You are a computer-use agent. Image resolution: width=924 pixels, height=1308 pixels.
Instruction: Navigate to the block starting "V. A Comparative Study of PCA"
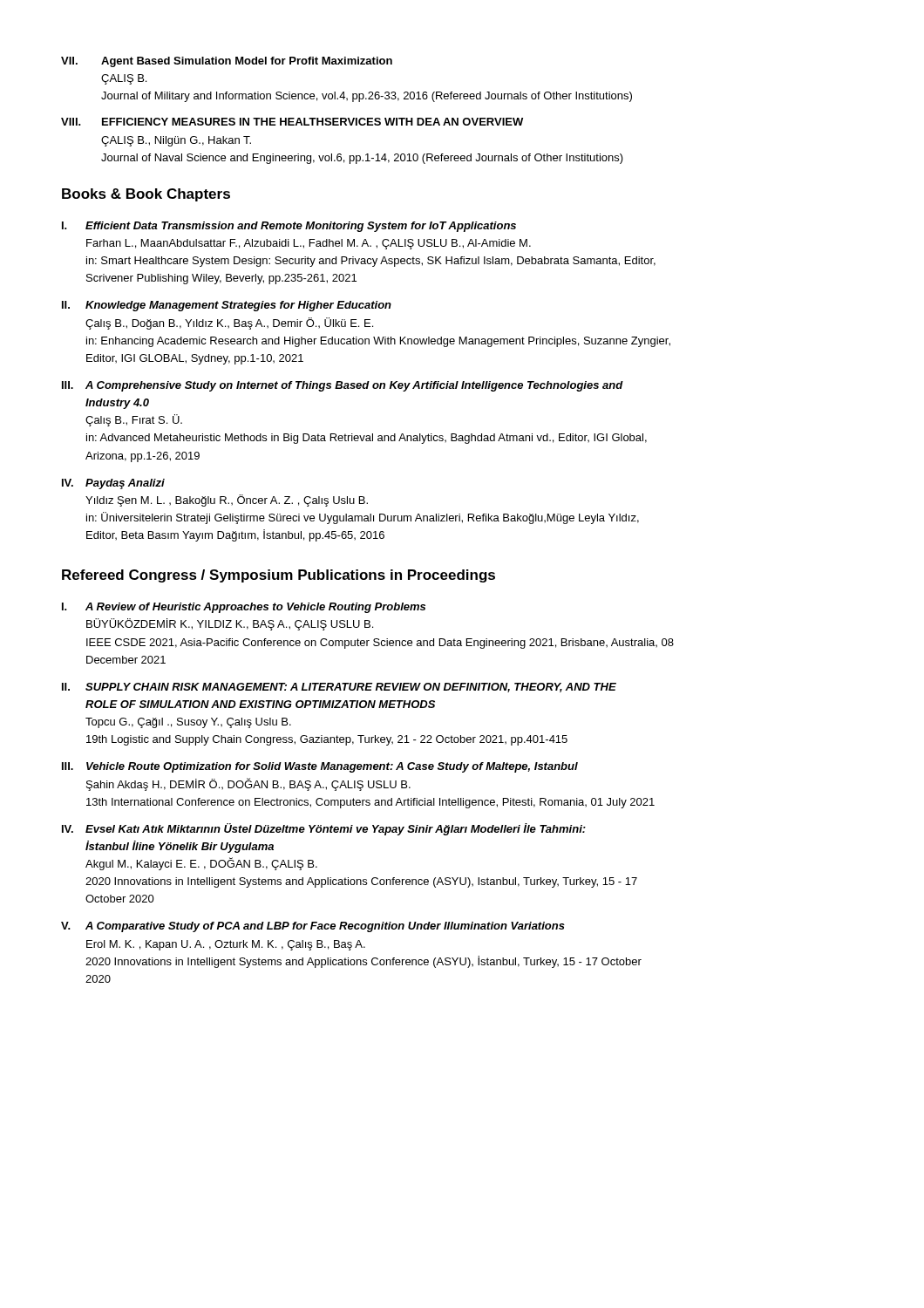pyautogui.click(x=351, y=953)
